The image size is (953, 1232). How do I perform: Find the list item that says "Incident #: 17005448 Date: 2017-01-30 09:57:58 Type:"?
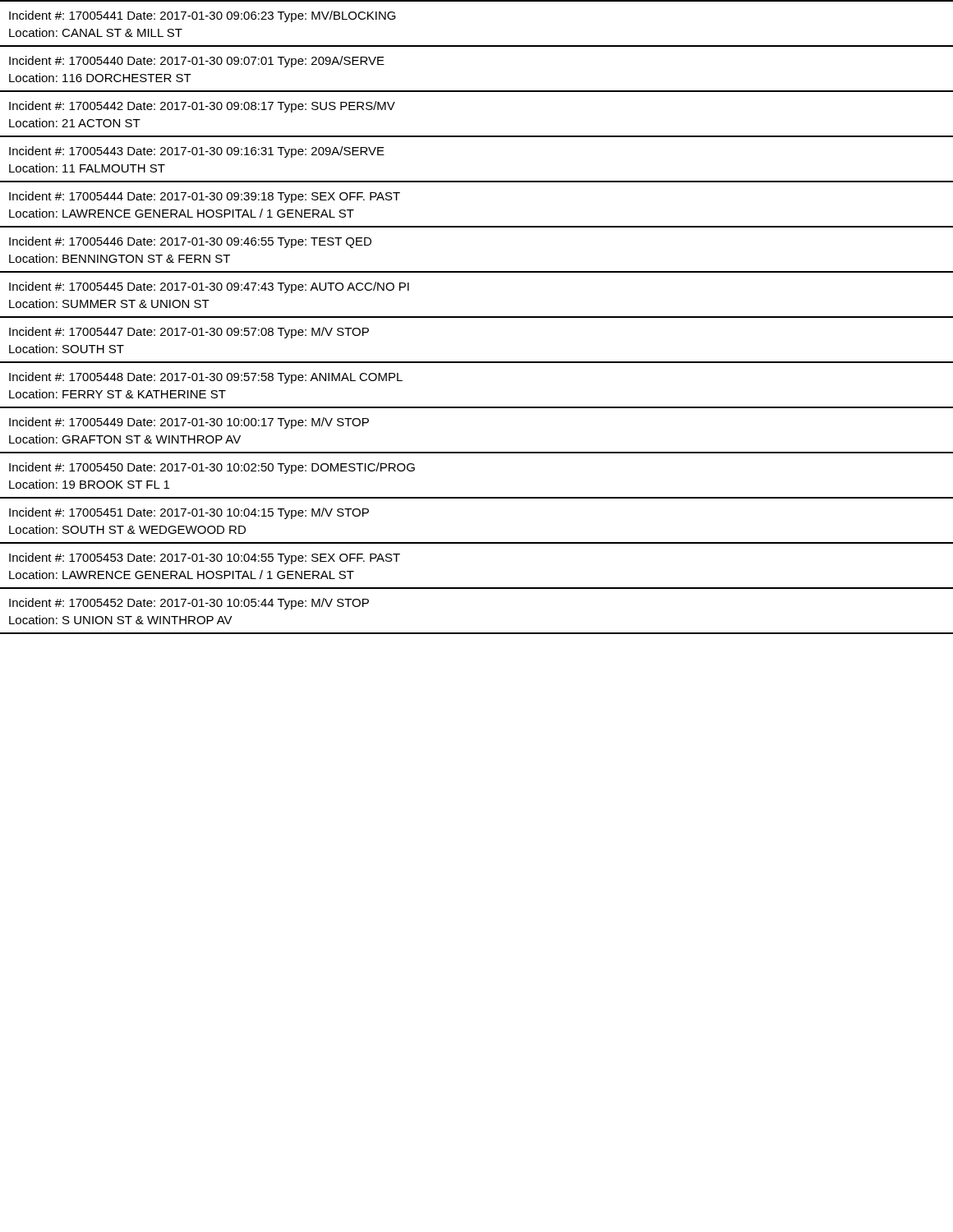tap(206, 378)
